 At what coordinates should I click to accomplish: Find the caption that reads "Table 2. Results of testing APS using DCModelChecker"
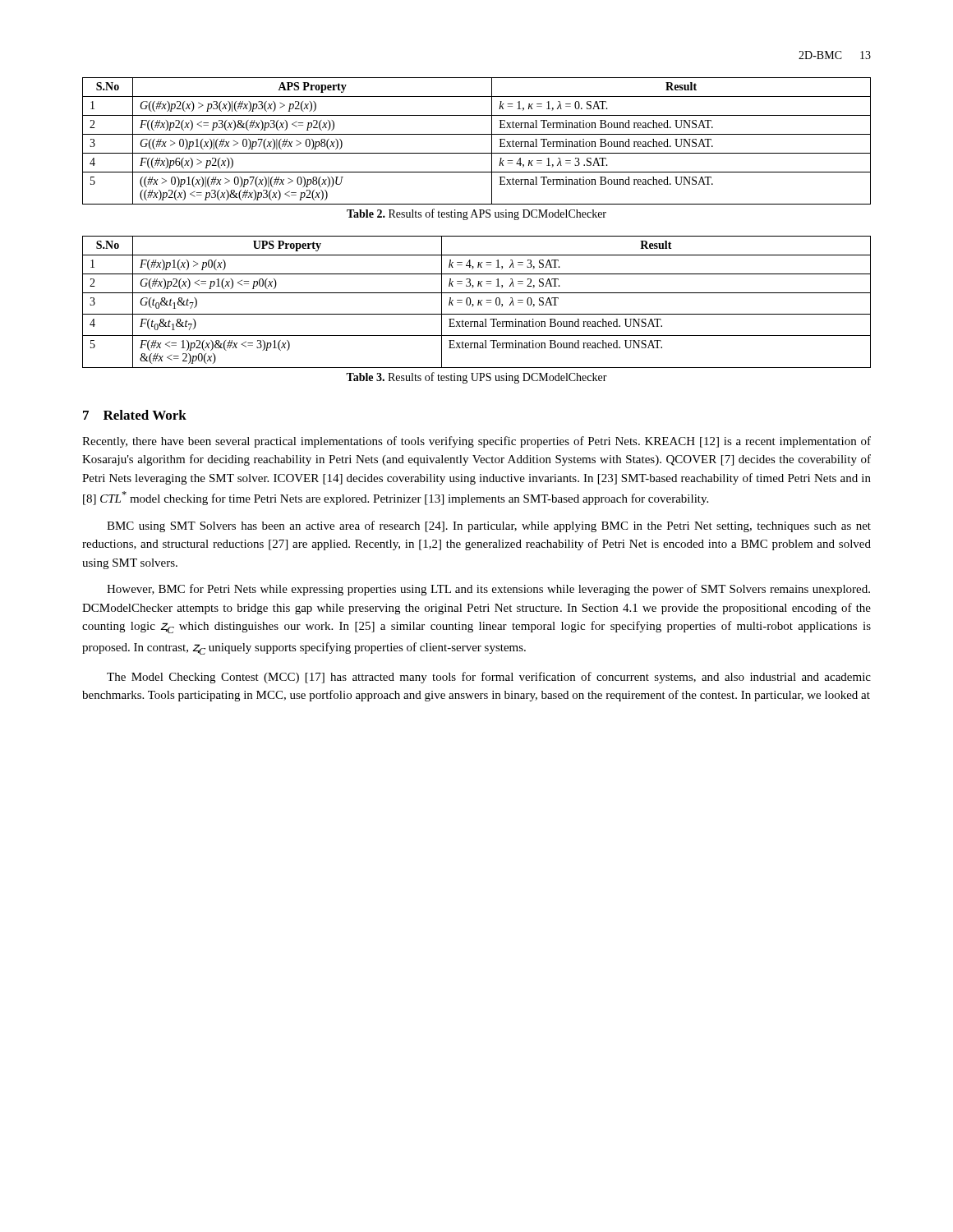[x=476, y=214]
